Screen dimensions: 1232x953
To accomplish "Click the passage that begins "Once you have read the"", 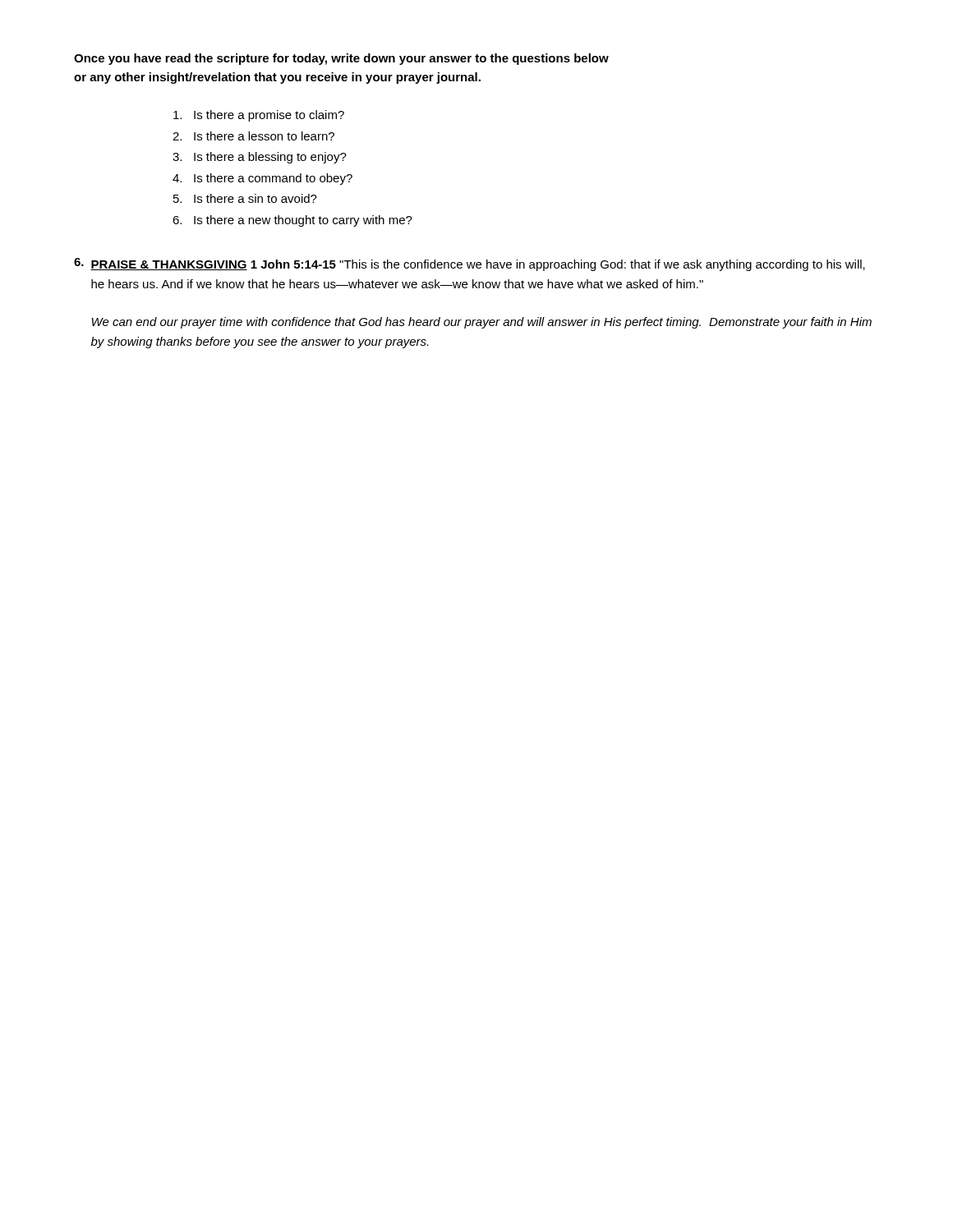I will (341, 67).
